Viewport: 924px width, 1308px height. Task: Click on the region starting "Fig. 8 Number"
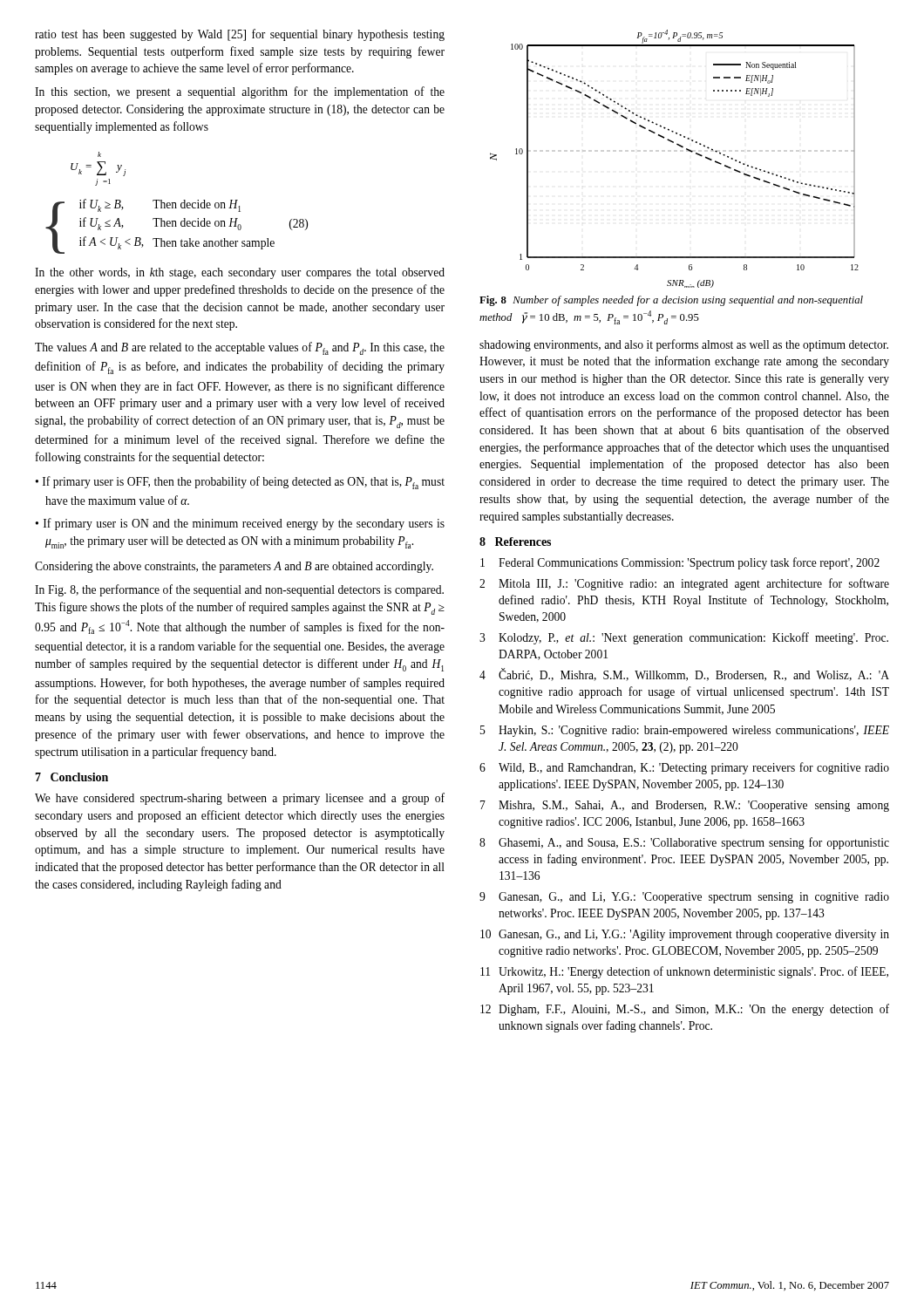(671, 310)
